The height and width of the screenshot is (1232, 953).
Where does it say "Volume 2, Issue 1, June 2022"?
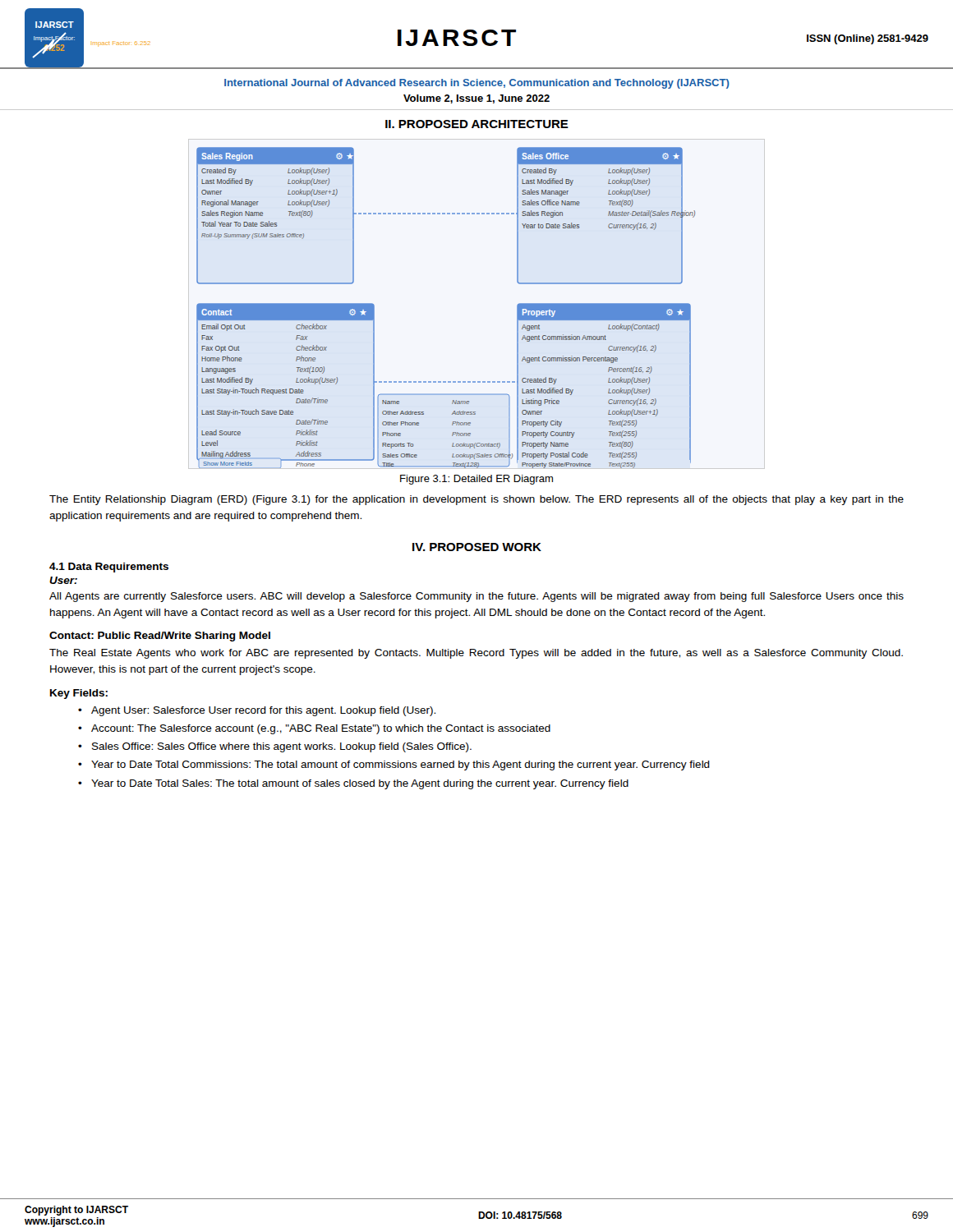coord(476,98)
